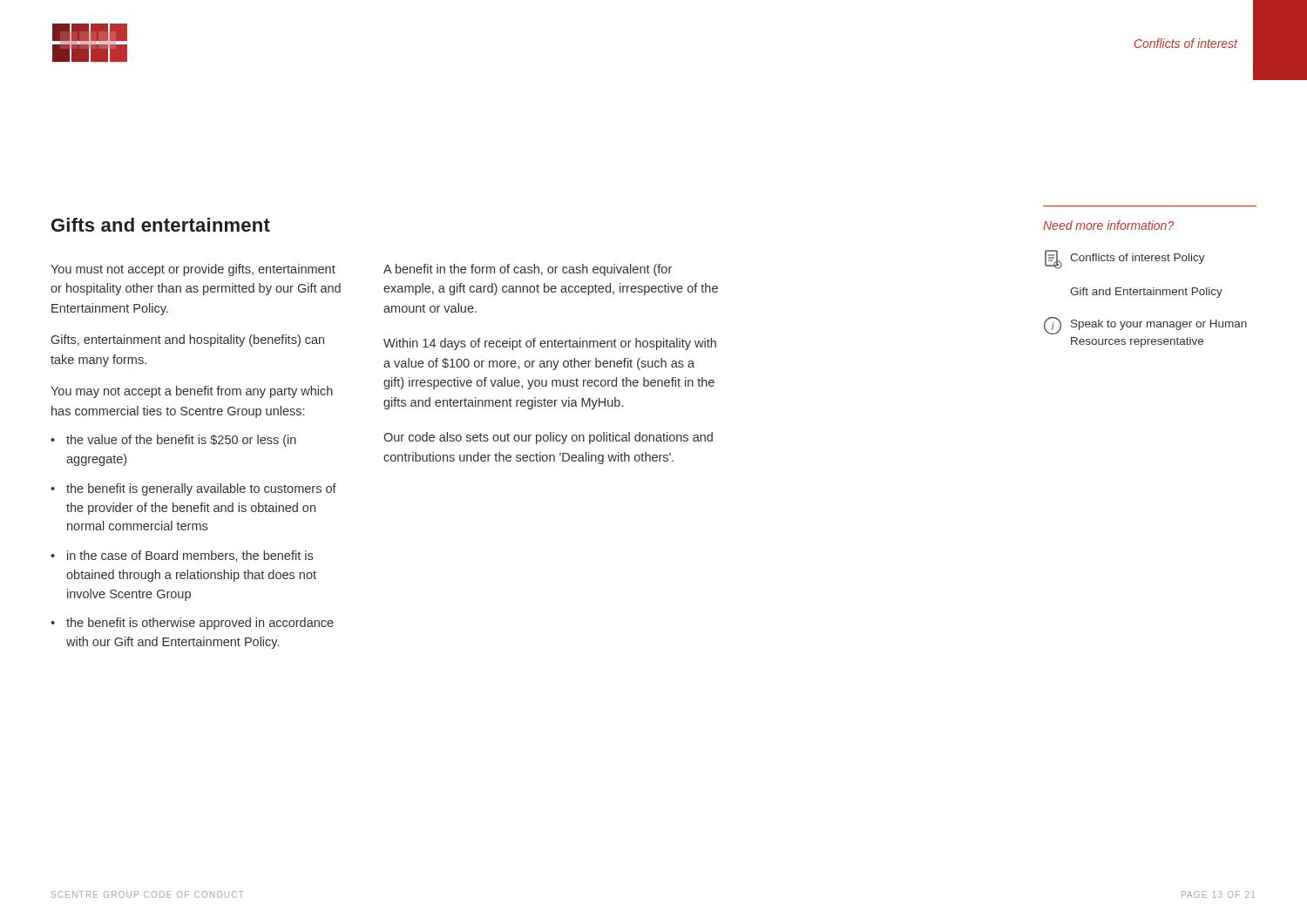
Task: Find the text with the text "Need more information?"
Action: pos(1108,225)
